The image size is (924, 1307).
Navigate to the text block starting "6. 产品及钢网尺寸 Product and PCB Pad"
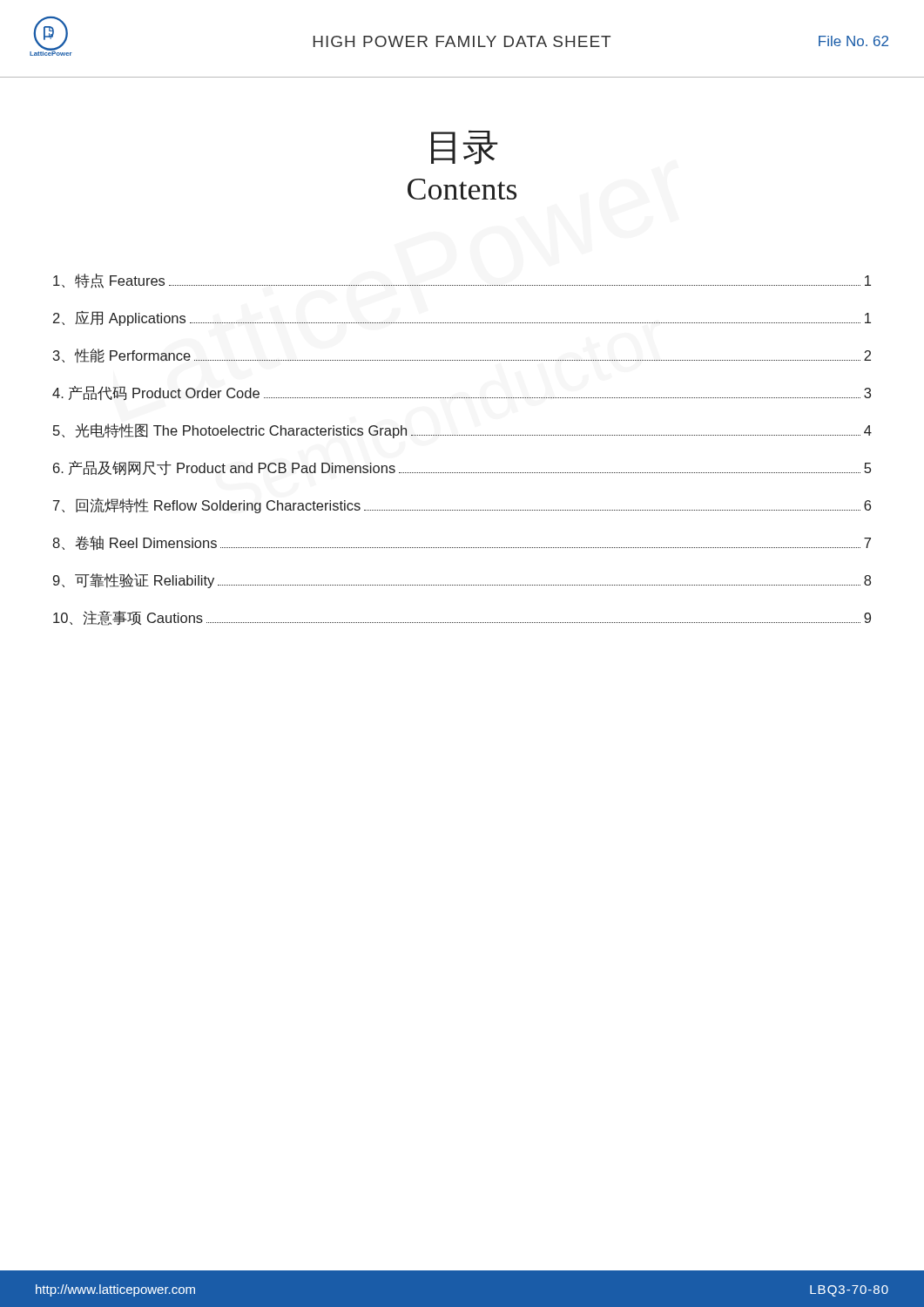(x=462, y=468)
